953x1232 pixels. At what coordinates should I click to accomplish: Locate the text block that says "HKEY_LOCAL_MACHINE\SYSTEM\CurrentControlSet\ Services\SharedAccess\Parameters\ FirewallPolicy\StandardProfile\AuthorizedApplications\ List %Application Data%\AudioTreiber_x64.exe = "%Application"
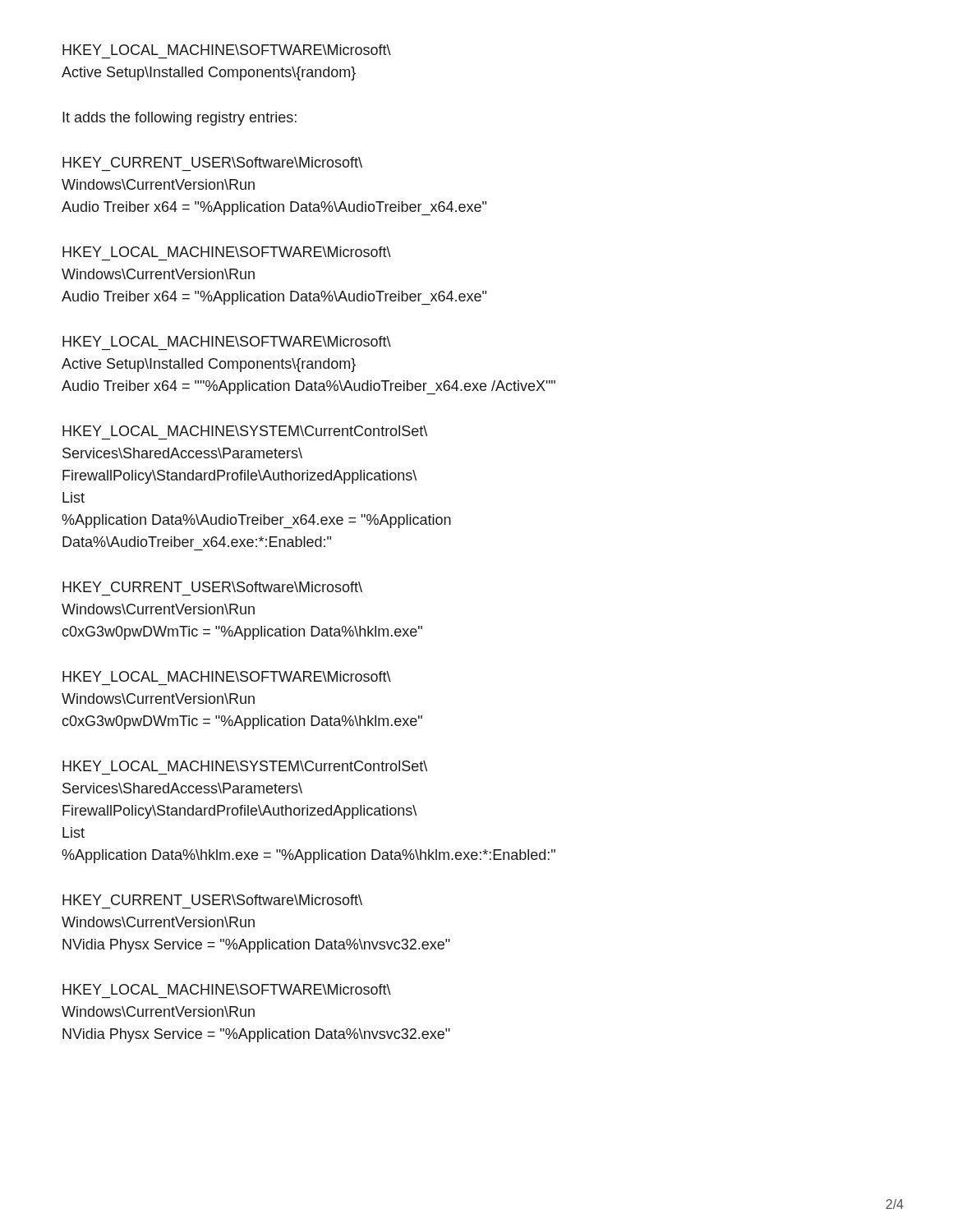coord(257,487)
